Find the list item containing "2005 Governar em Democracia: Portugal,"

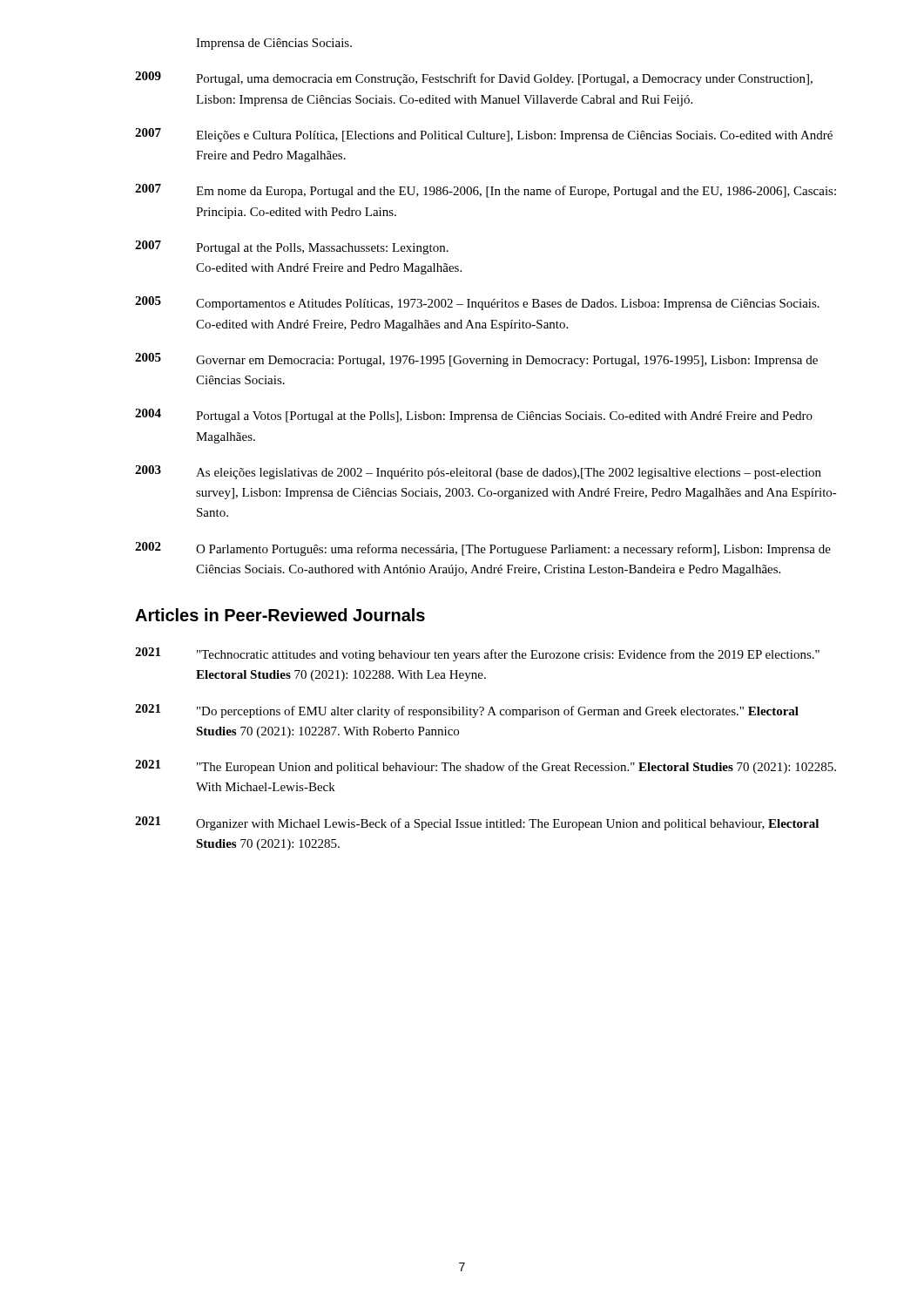pyautogui.click(x=488, y=370)
